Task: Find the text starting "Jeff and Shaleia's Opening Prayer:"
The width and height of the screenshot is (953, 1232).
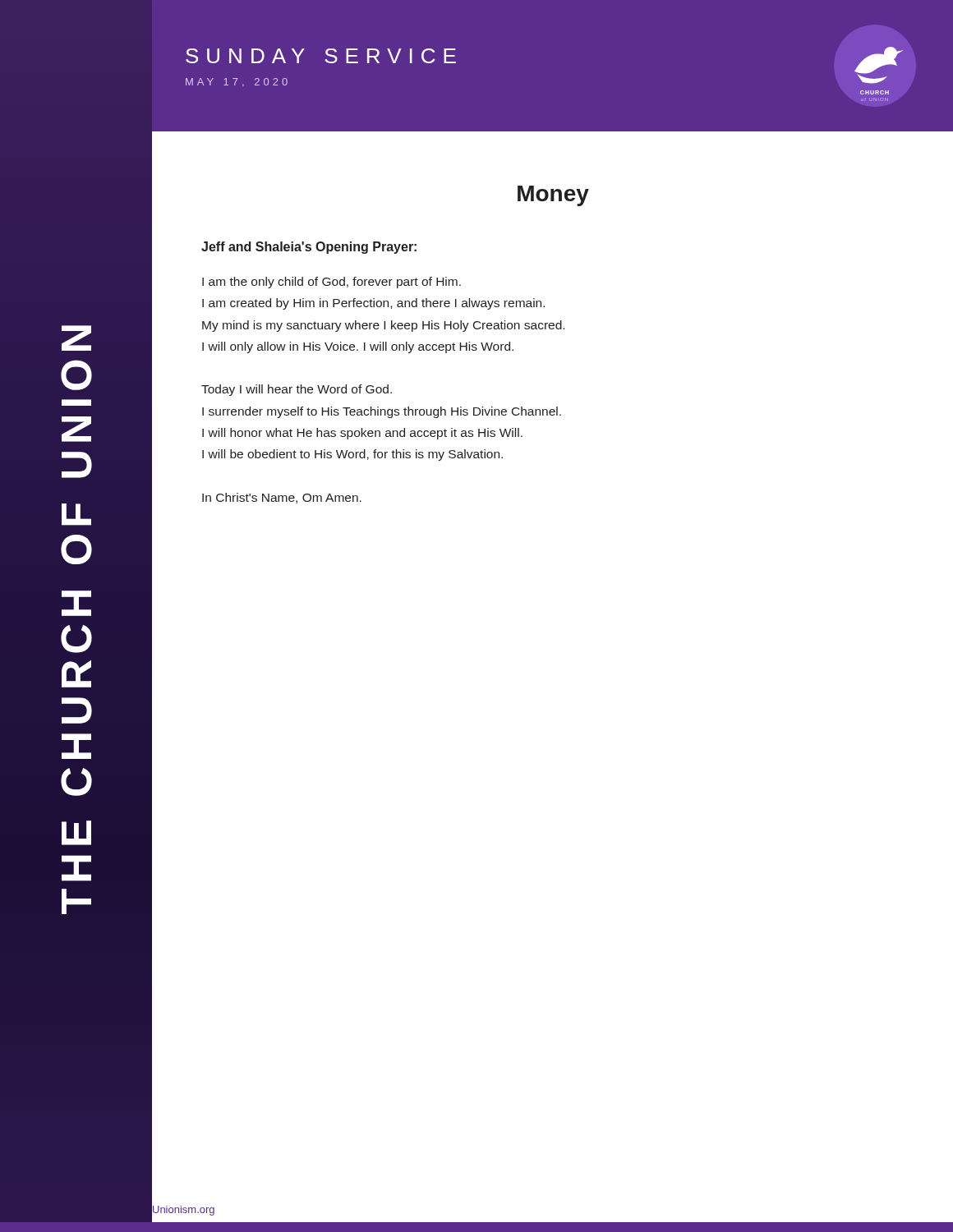Action: pos(309,247)
